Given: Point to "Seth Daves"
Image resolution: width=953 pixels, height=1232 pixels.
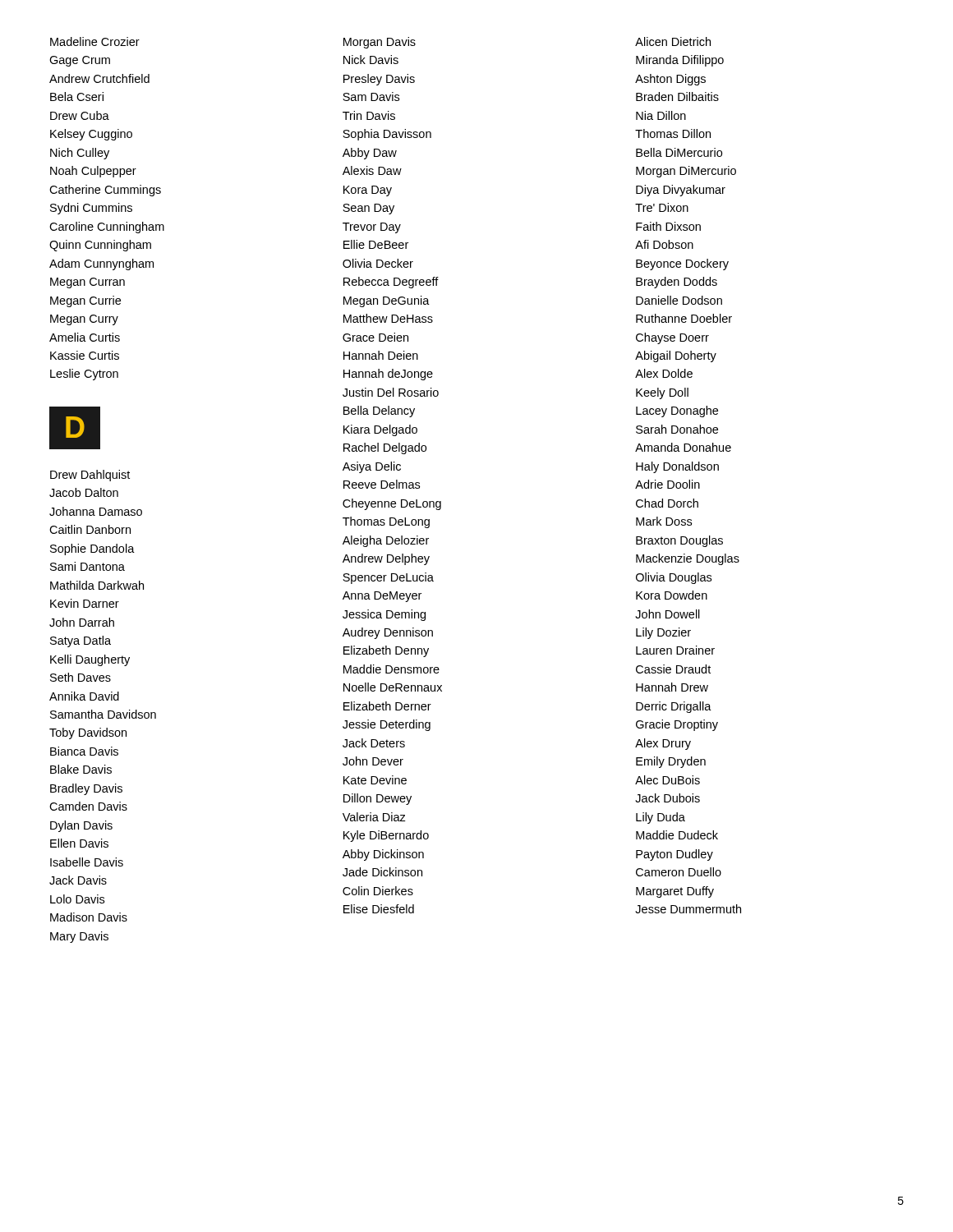Looking at the screenshot, I should (80, 678).
